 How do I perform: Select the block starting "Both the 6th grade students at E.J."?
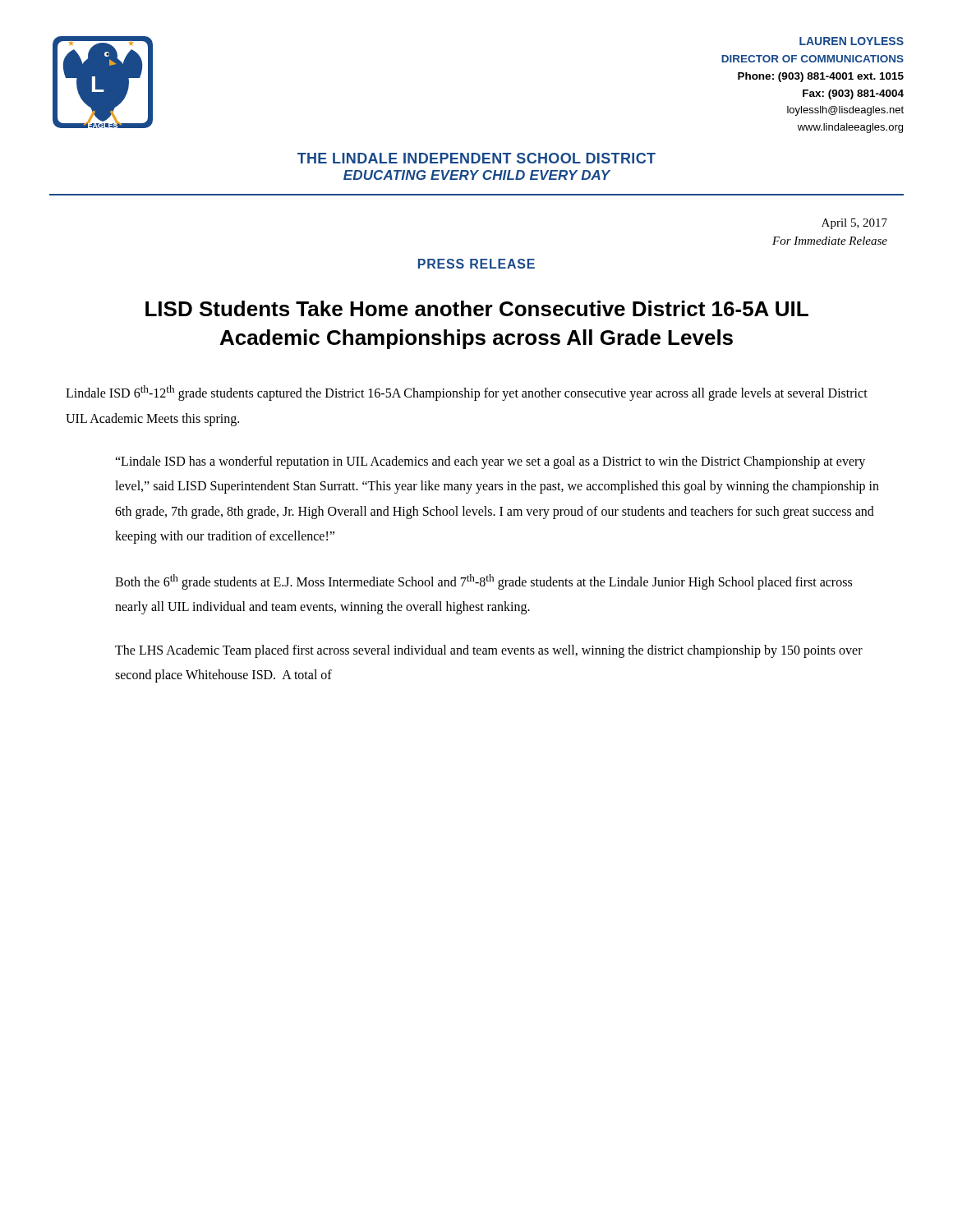pyautogui.click(x=484, y=593)
